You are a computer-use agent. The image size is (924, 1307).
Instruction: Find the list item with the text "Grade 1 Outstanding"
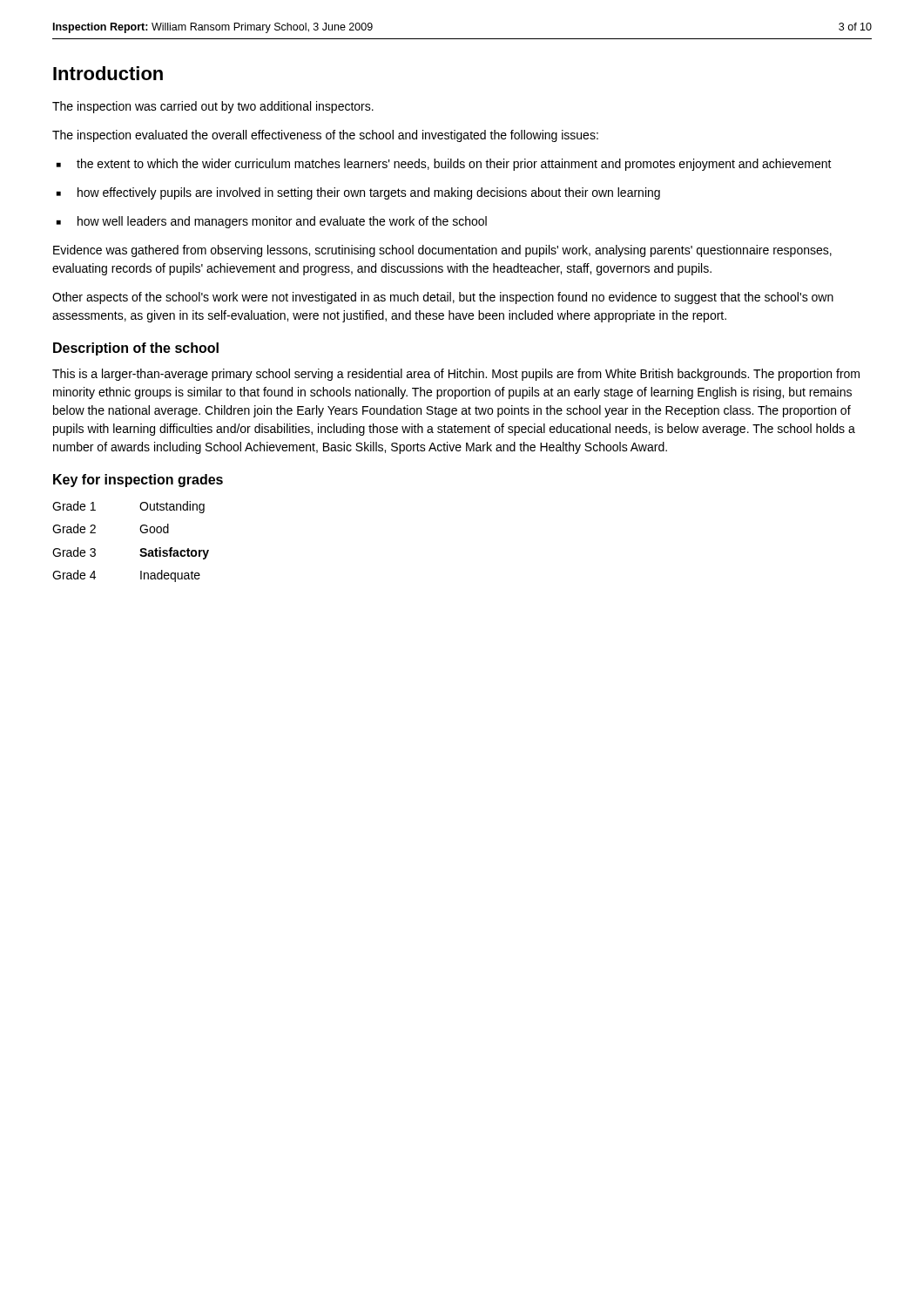pyautogui.click(x=70, y=507)
